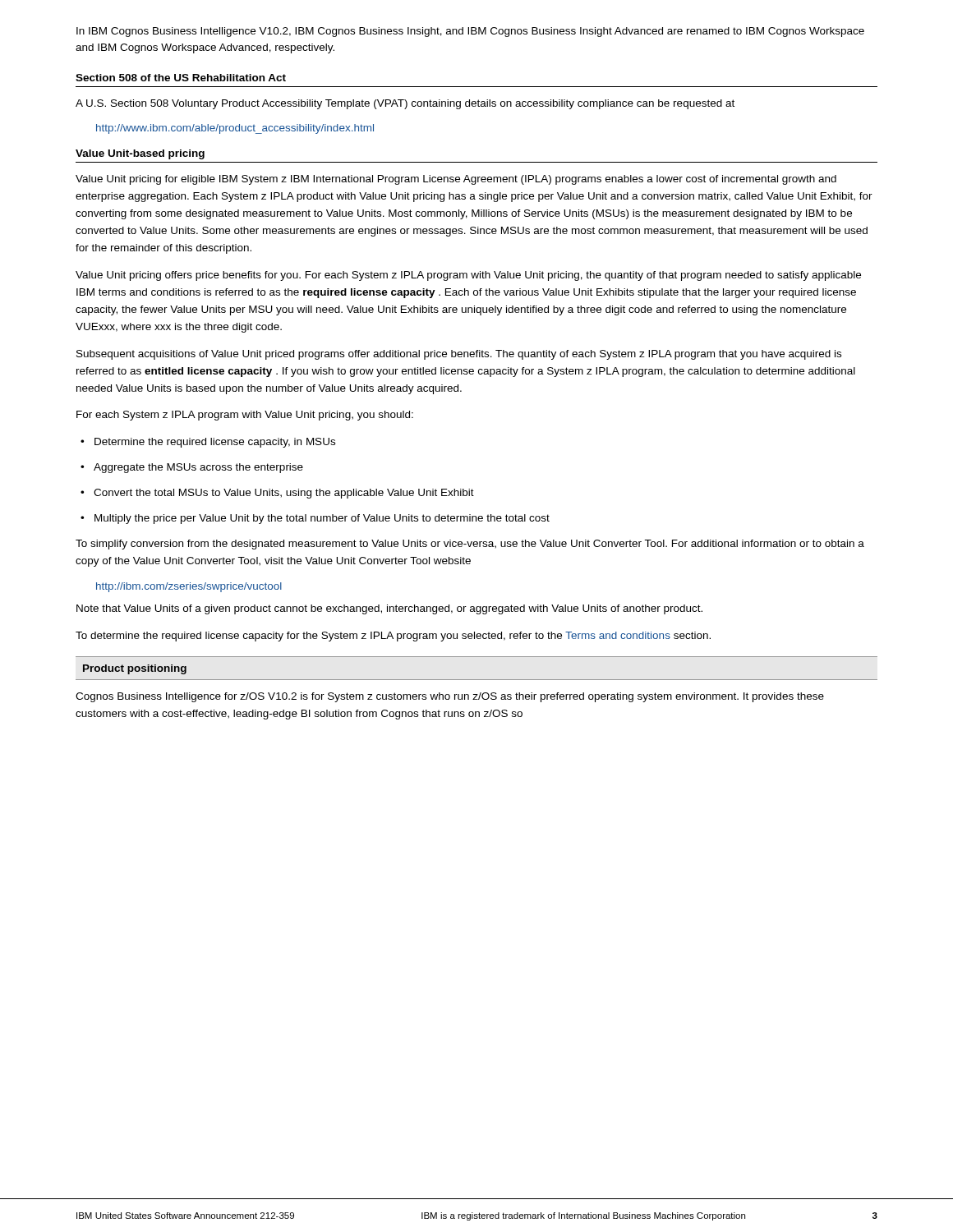Click on the text block that reads "In IBM Cognos Business"
Viewport: 953px width, 1232px height.
click(x=476, y=40)
